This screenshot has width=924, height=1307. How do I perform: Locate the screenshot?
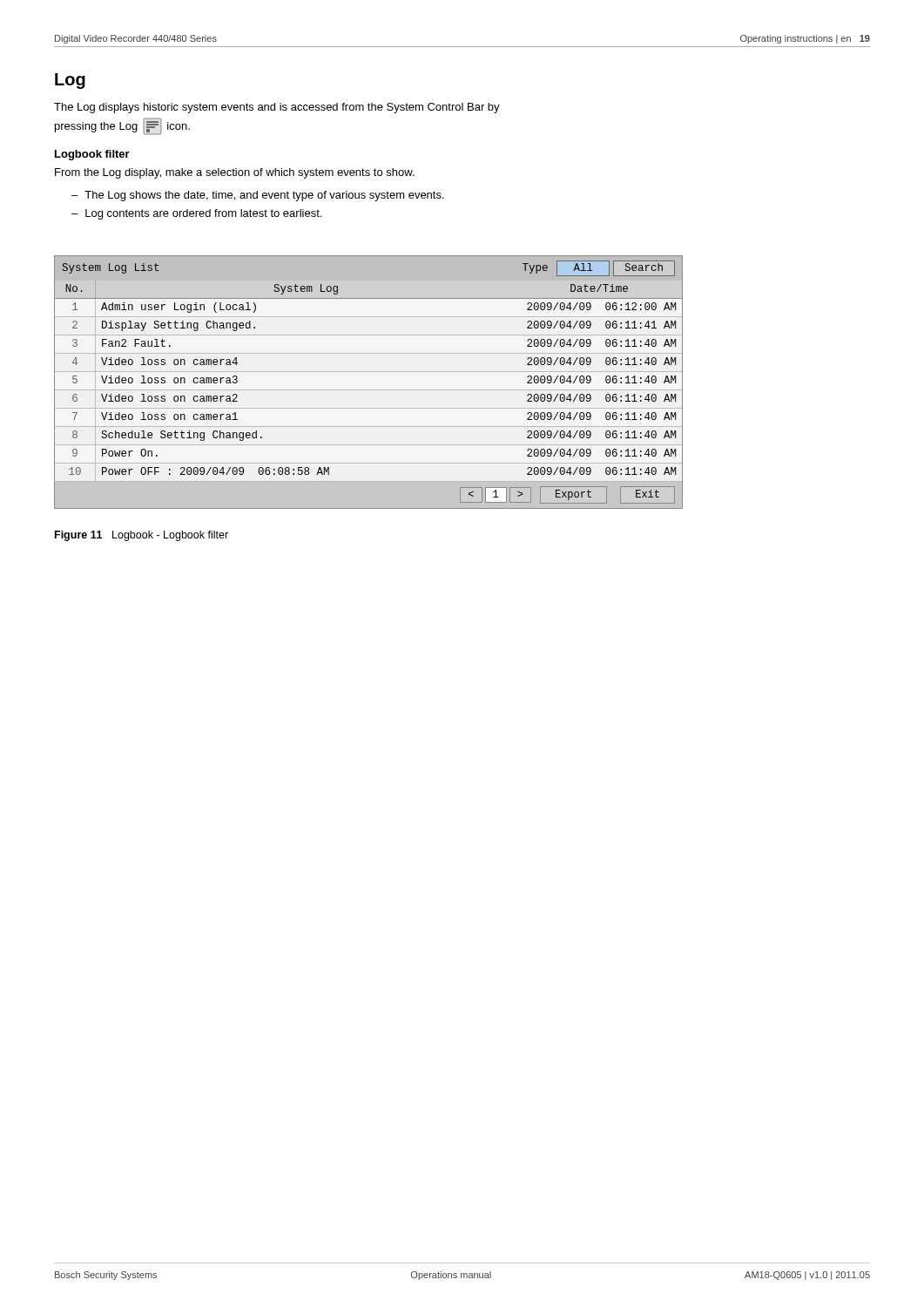pyautogui.click(x=368, y=378)
